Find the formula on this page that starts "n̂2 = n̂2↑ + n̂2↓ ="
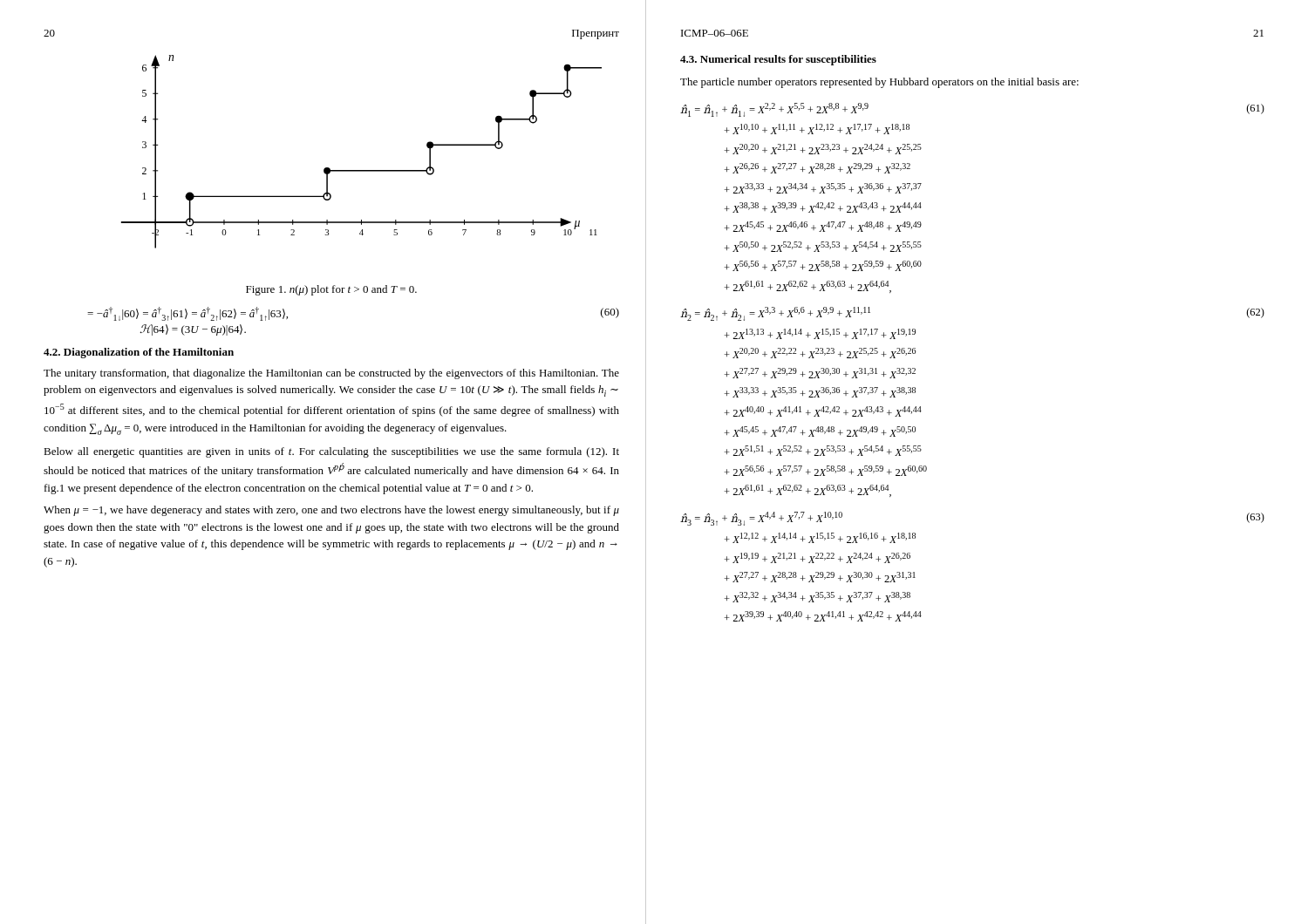 coord(773,313)
